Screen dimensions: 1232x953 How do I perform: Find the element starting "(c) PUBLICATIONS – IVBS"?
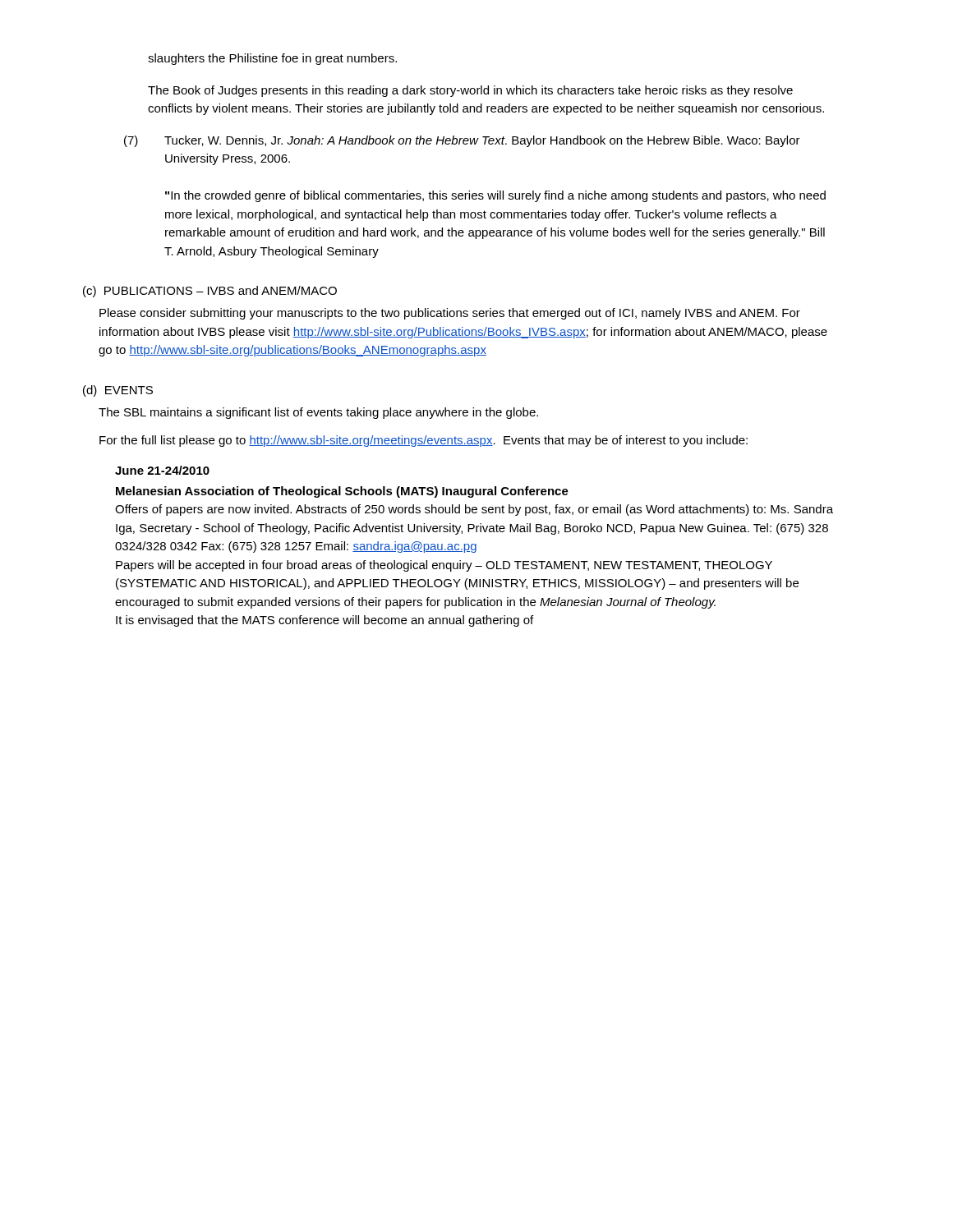tap(210, 290)
